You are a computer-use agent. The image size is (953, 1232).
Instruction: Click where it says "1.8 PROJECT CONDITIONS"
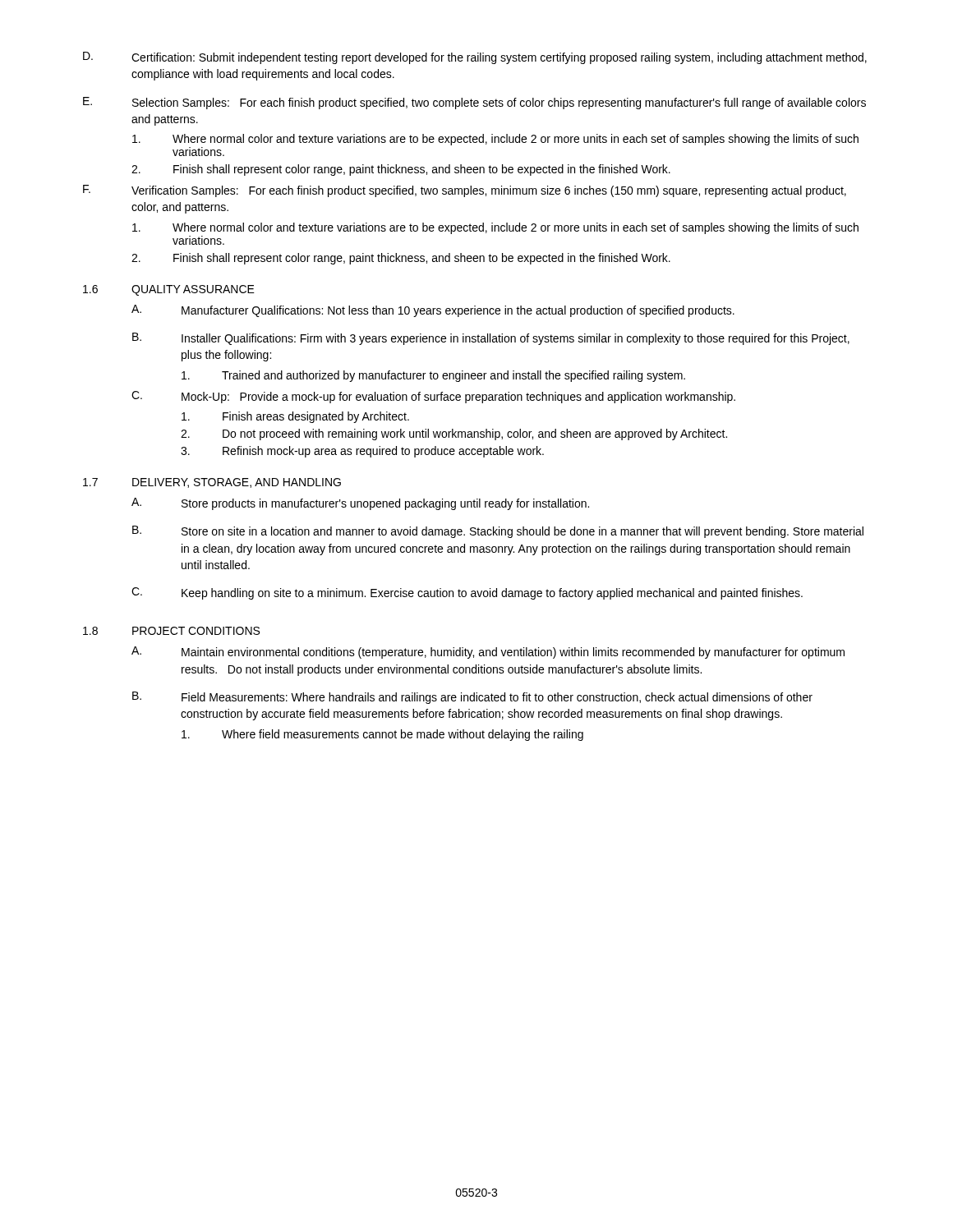pyautogui.click(x=171, y=631)
